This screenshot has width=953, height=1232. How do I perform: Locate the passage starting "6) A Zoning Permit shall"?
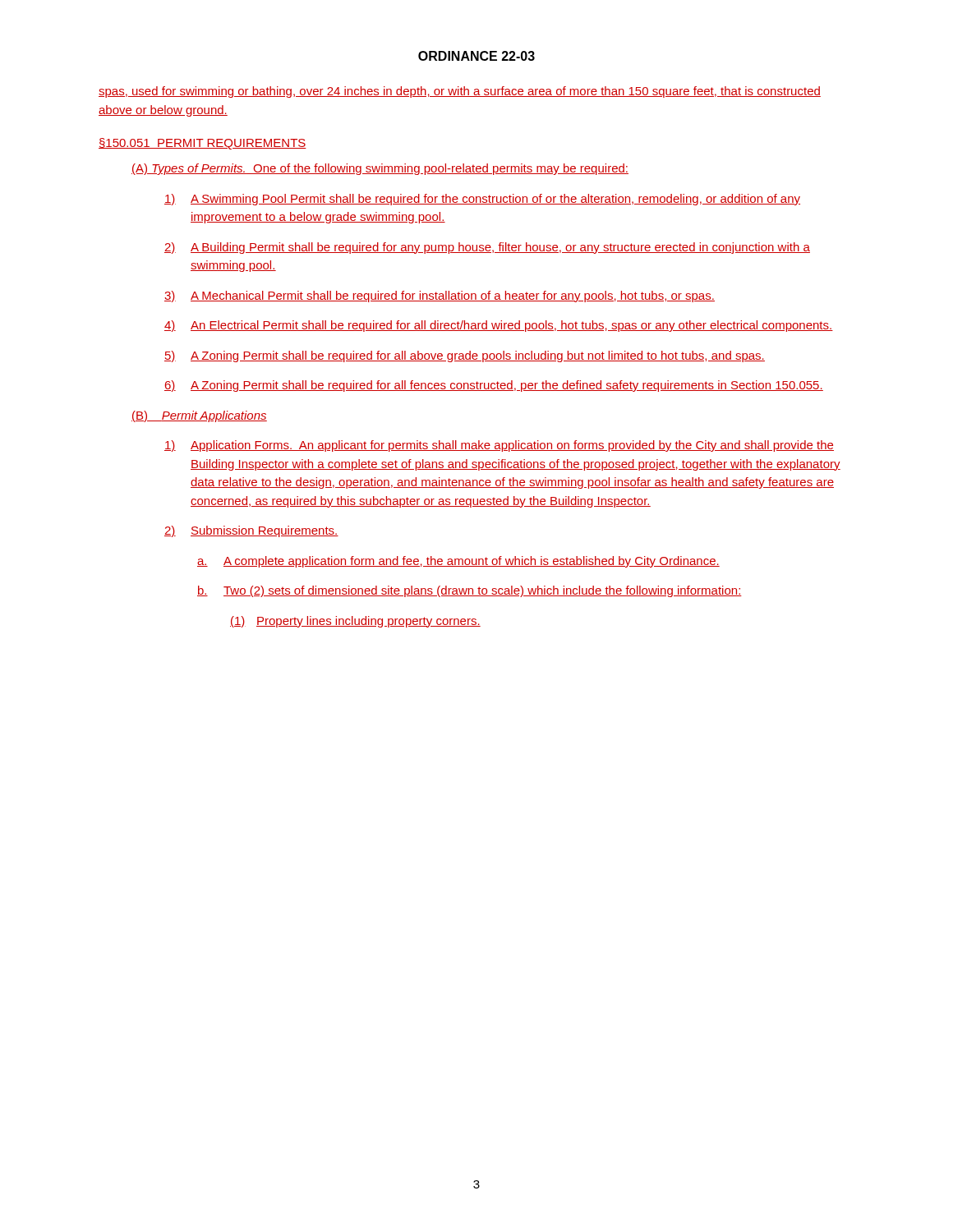tap(509, 385)
